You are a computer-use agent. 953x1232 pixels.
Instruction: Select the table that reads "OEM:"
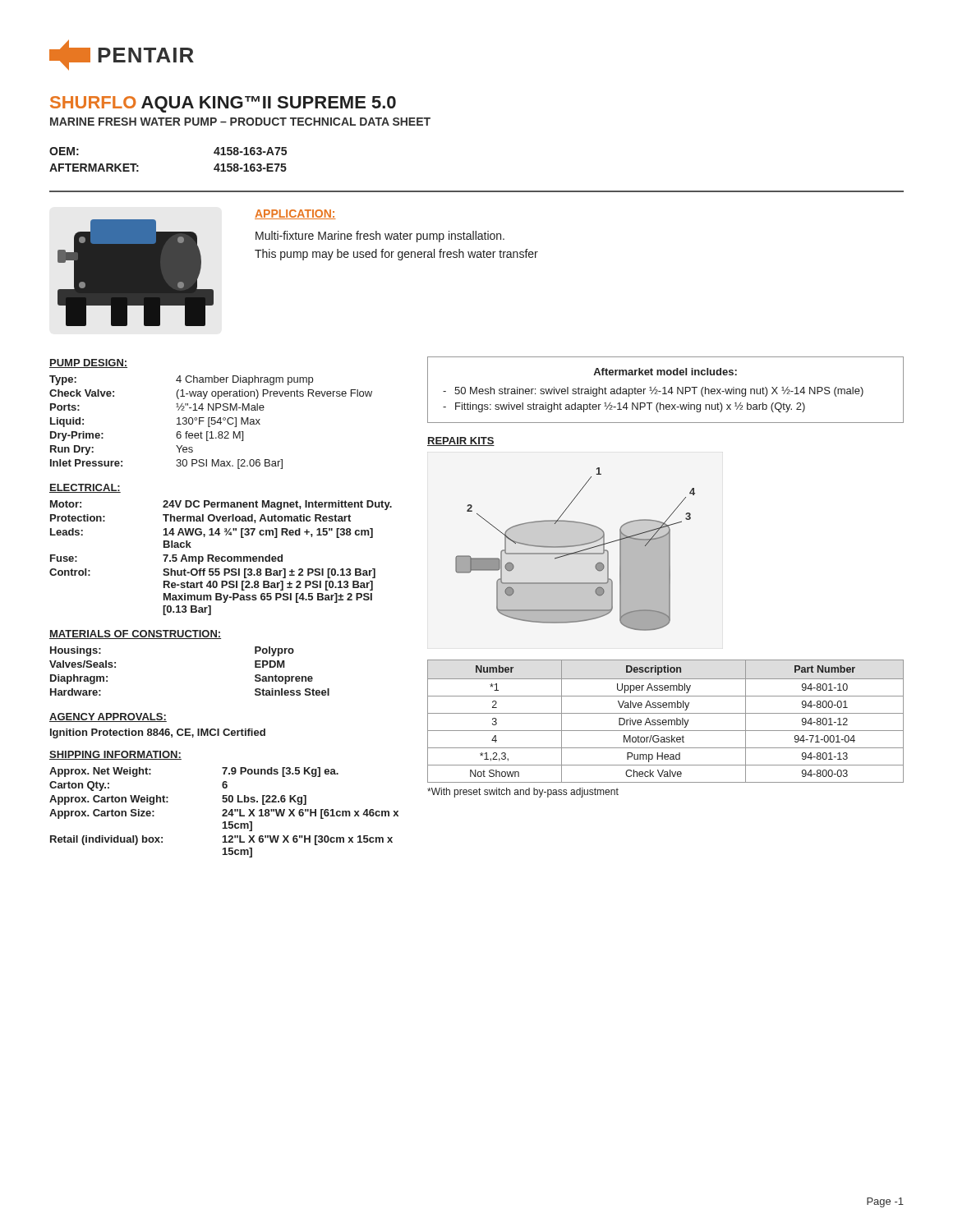tap(476, 159)
